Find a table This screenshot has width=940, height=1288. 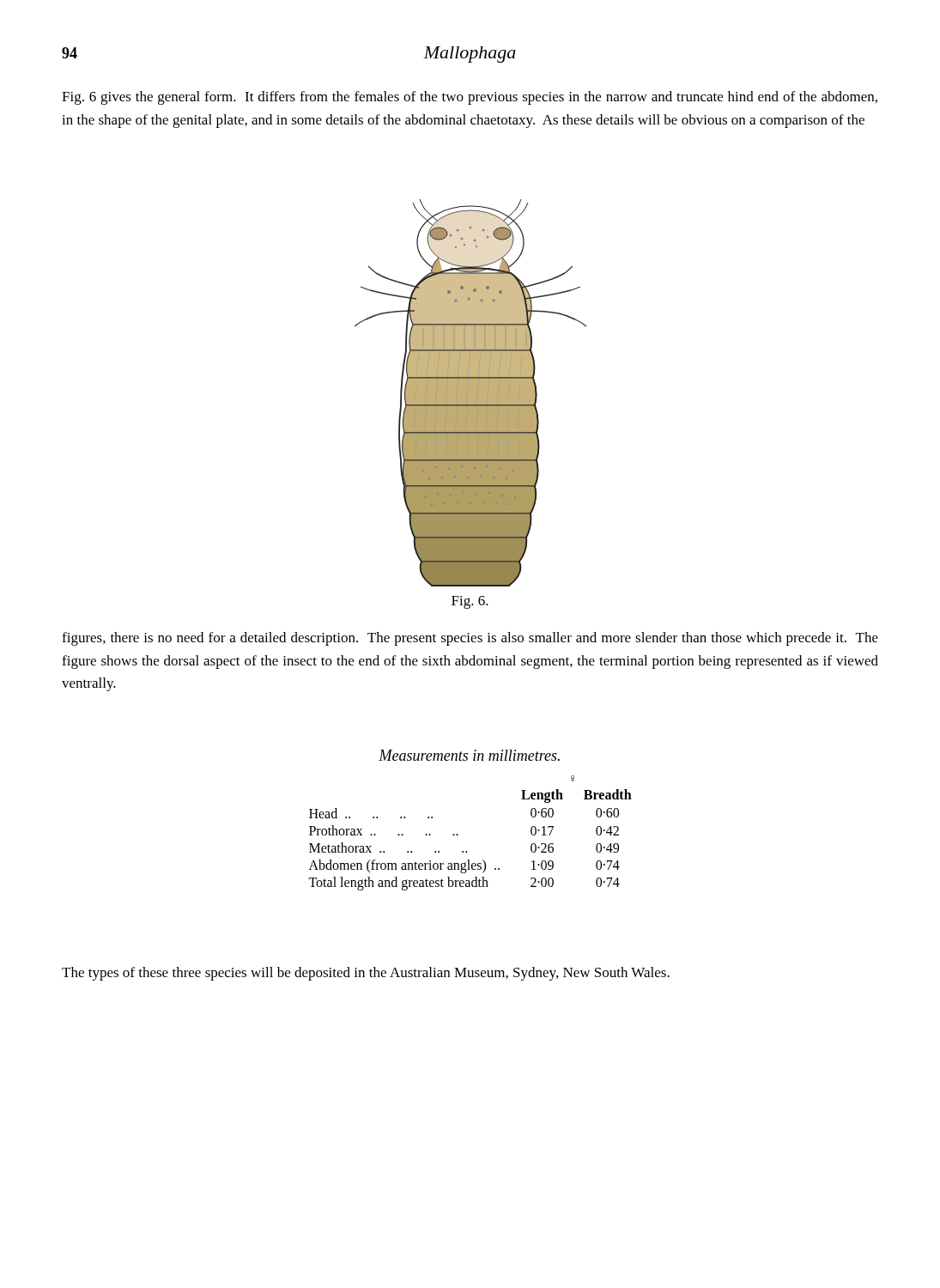coord(470,831)
